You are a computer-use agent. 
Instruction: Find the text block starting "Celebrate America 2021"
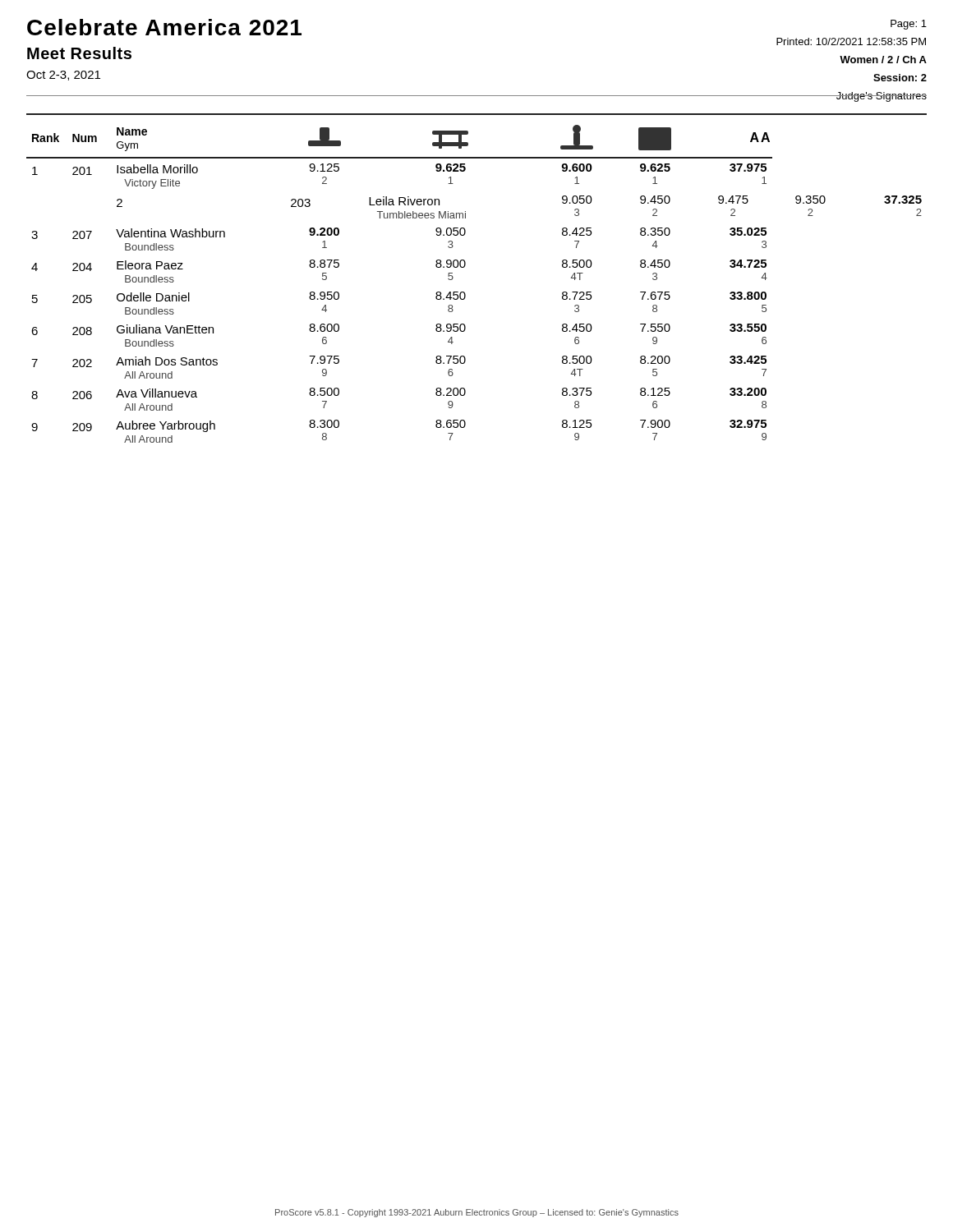pos(165,28)
